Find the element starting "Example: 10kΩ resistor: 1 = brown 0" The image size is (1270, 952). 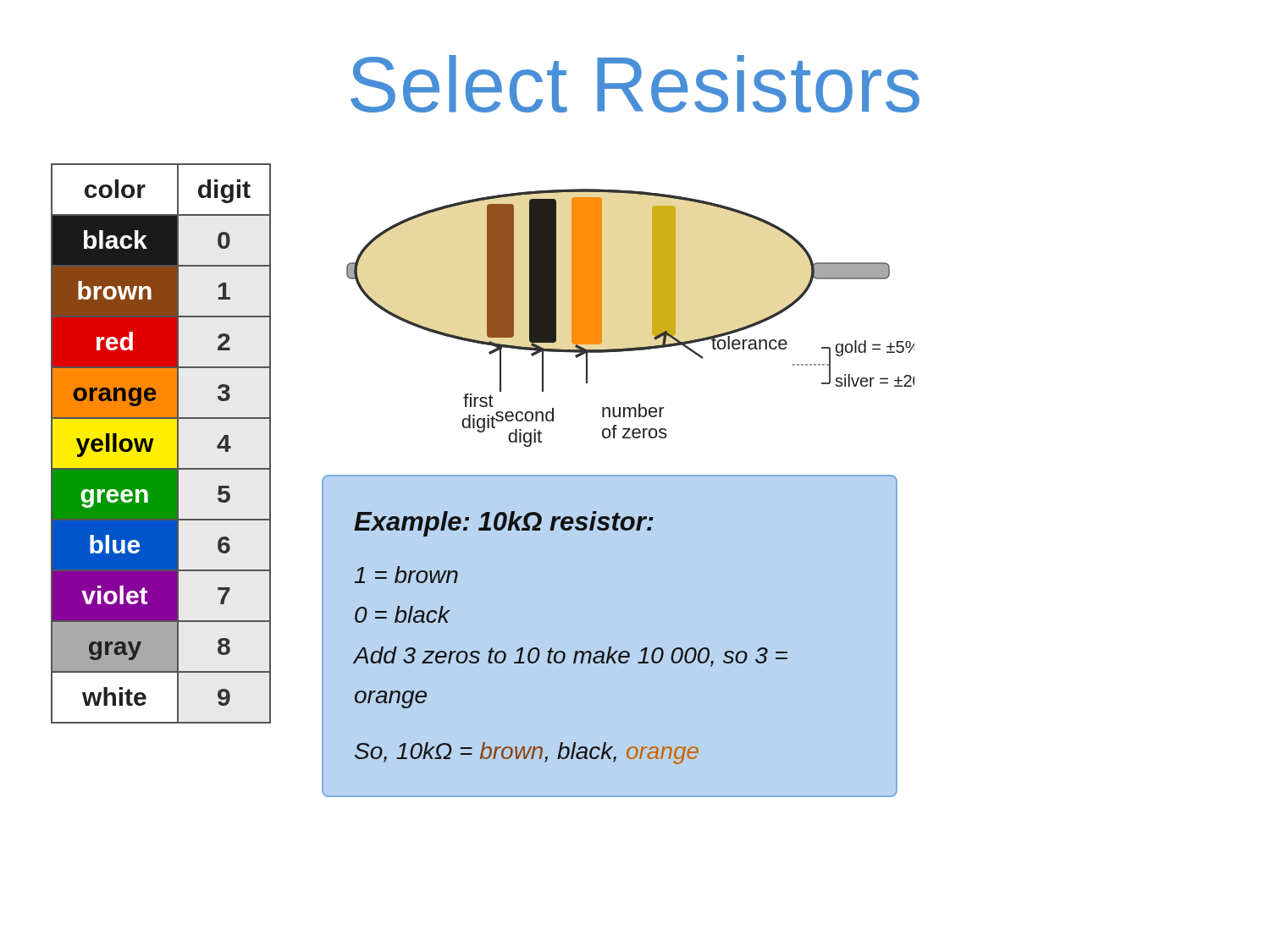point(610,636)
